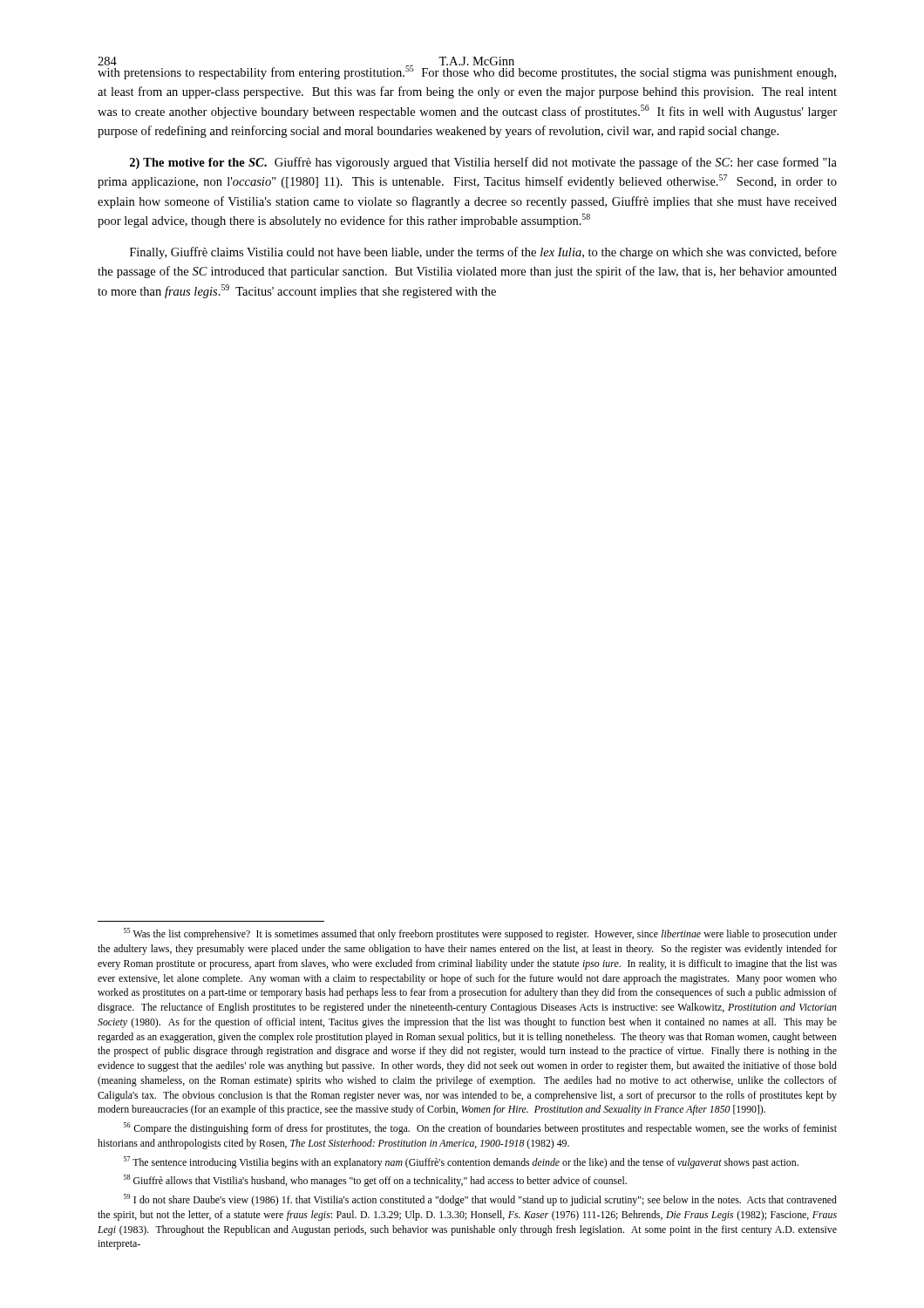Screen dimensions: 1308x924
Task: Click the passage that begins "57 The sentence introducing Vistilia begins with"
Action: pos(467,1162)
